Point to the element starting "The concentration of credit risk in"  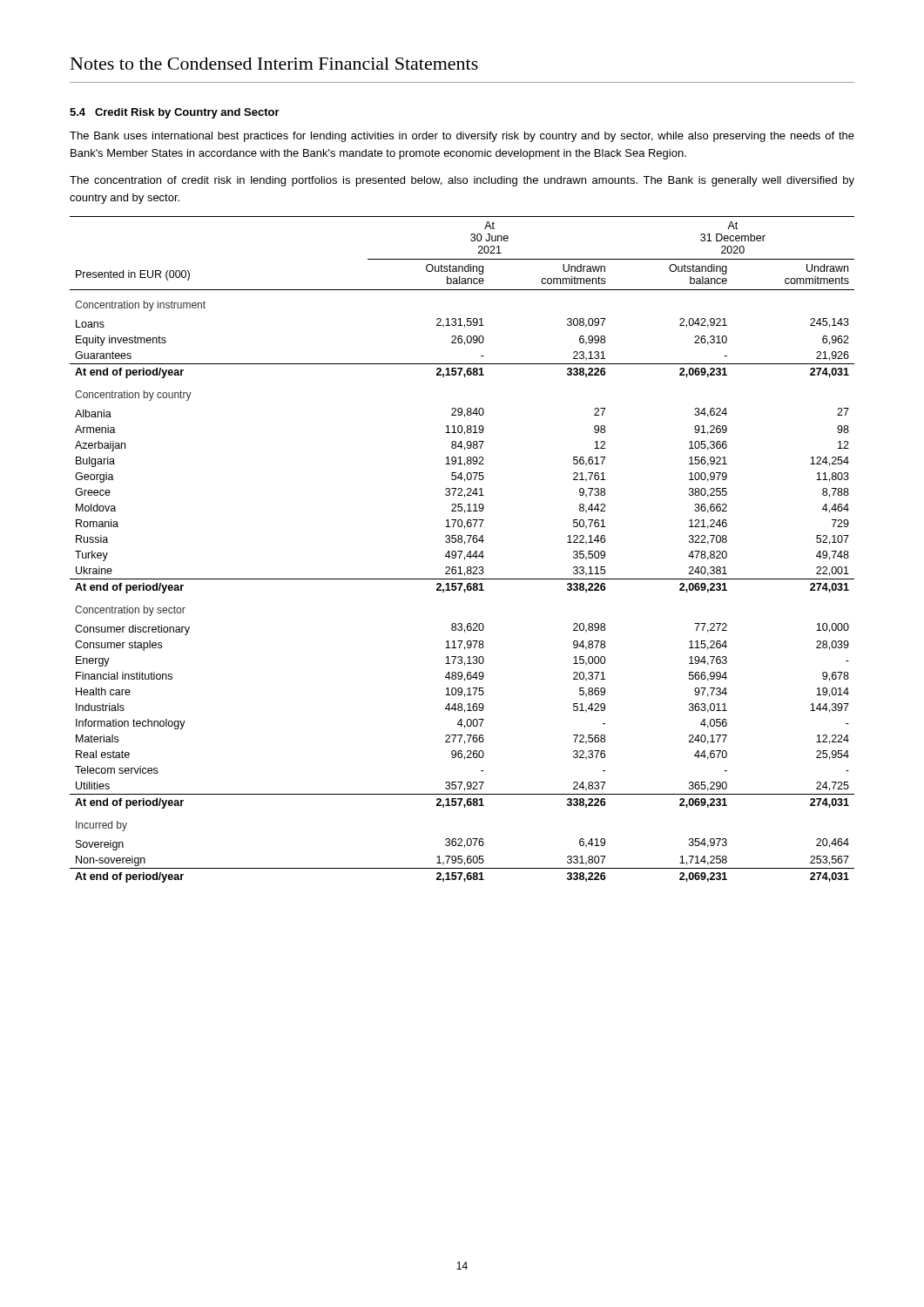(462, 188)
